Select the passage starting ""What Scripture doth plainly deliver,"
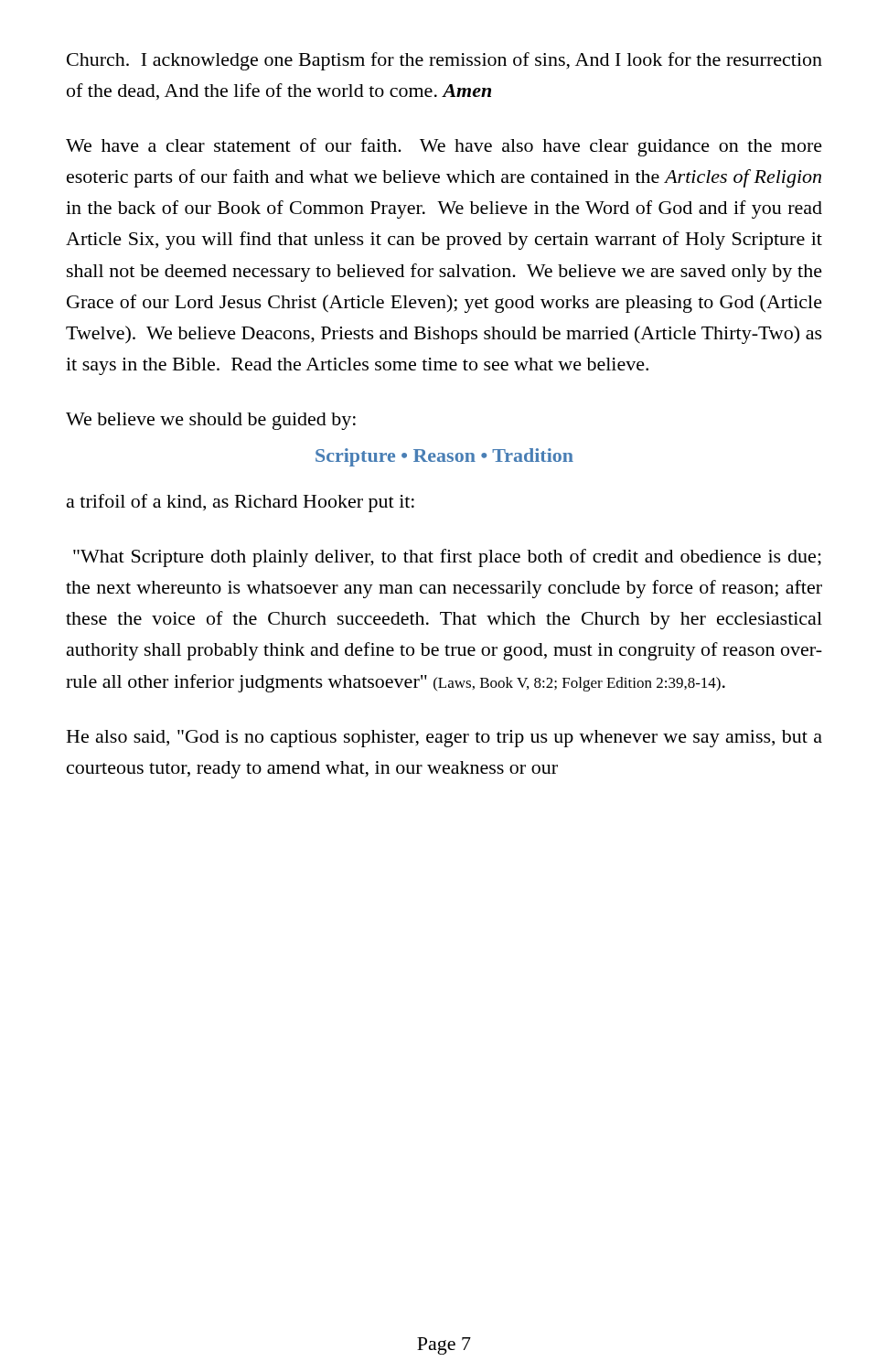 (444, 618)
